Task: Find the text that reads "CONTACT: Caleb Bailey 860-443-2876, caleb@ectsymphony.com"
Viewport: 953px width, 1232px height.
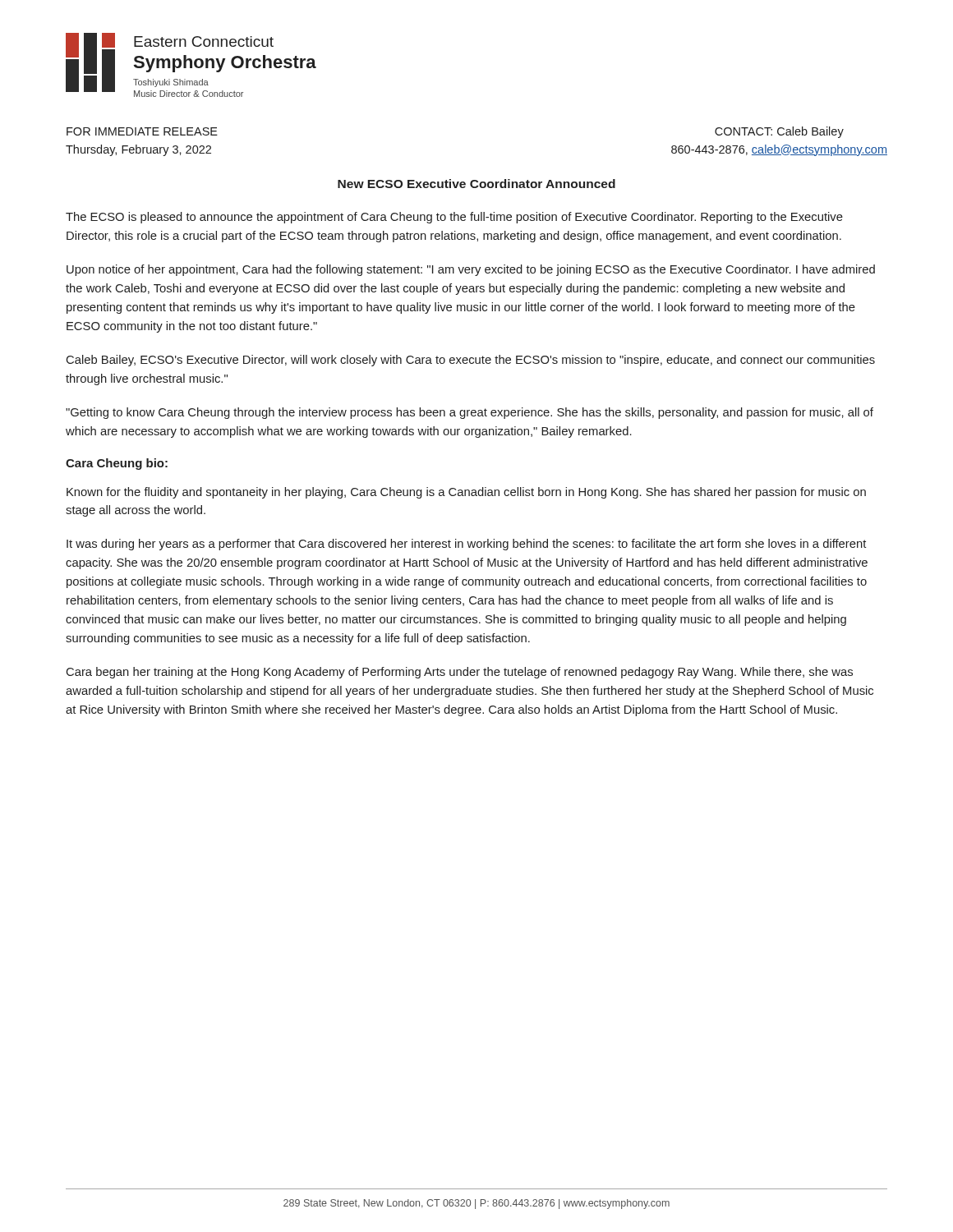Action: [779, 140]
